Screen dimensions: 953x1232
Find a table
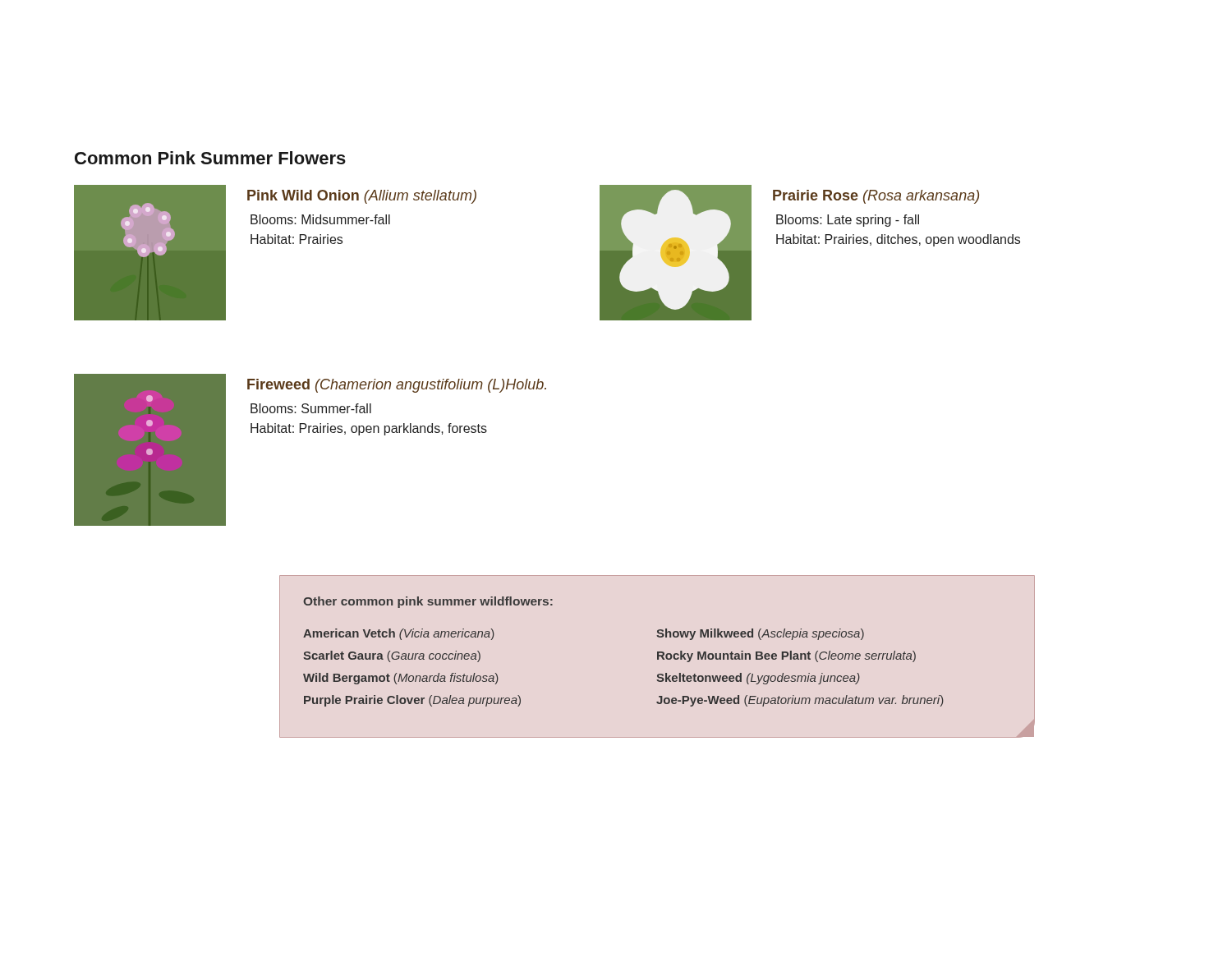tap(657, 656)
